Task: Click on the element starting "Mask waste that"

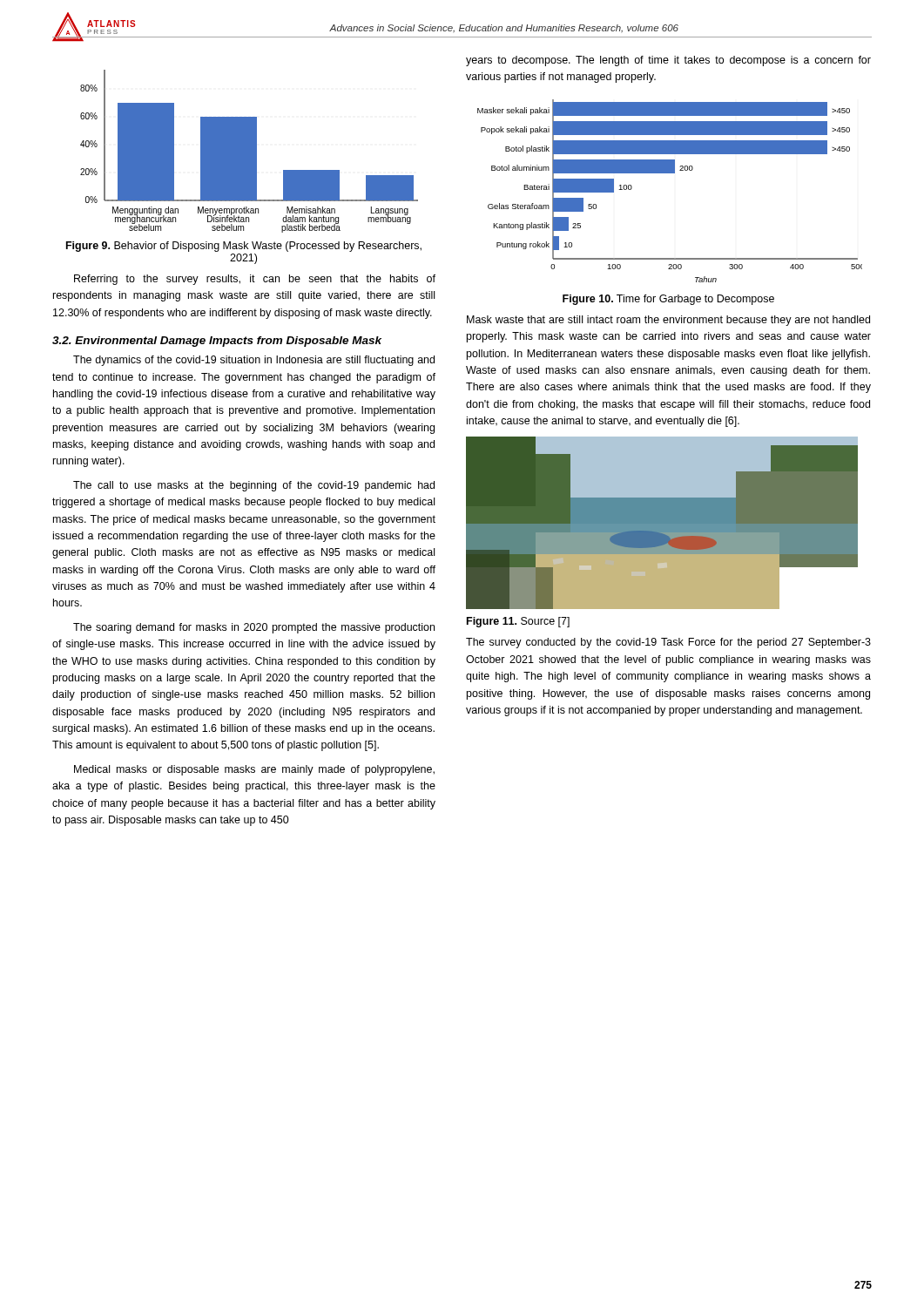Action: click(x=668, y=370)
